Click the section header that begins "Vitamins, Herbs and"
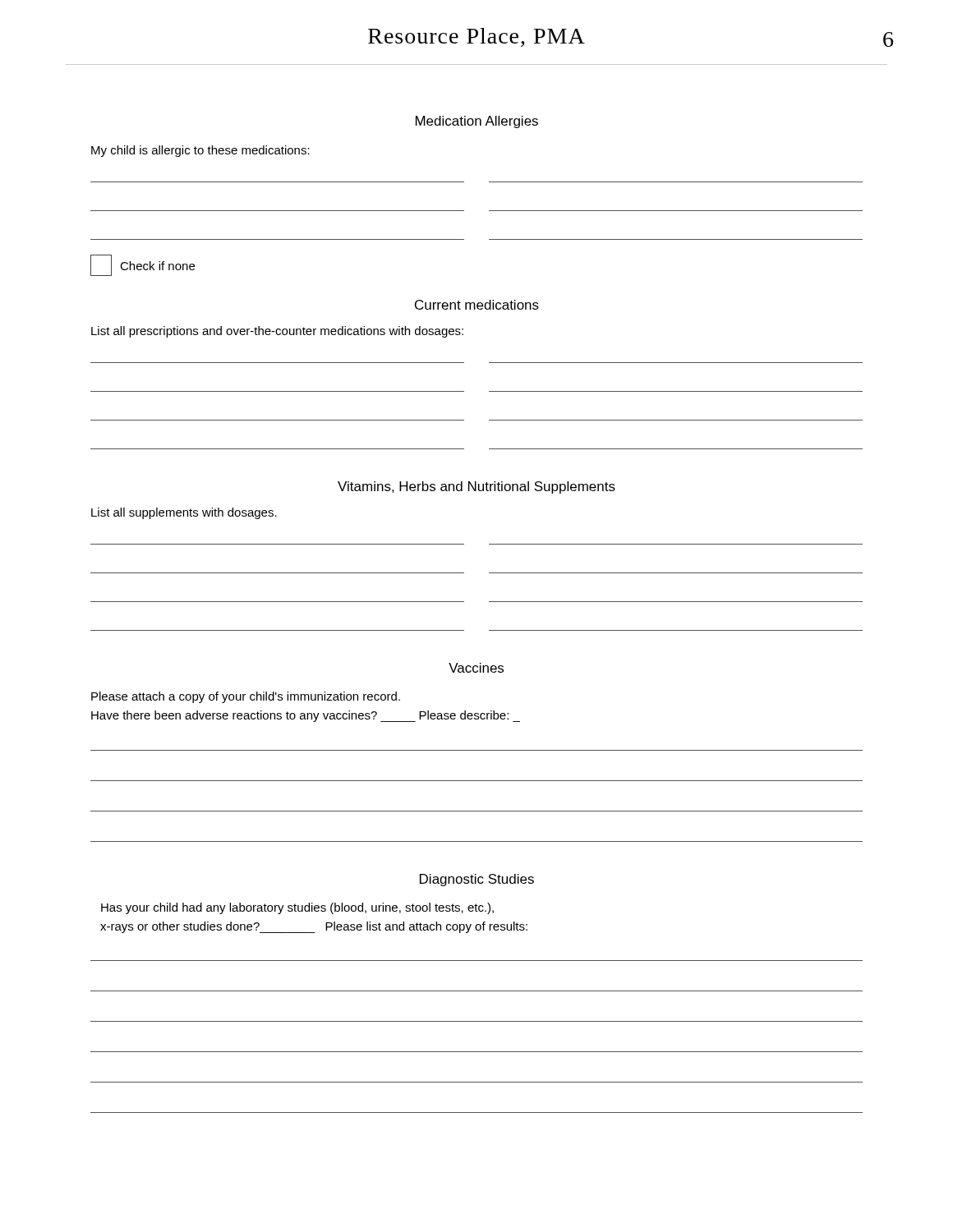953x1232 pixels. [476, 487]
